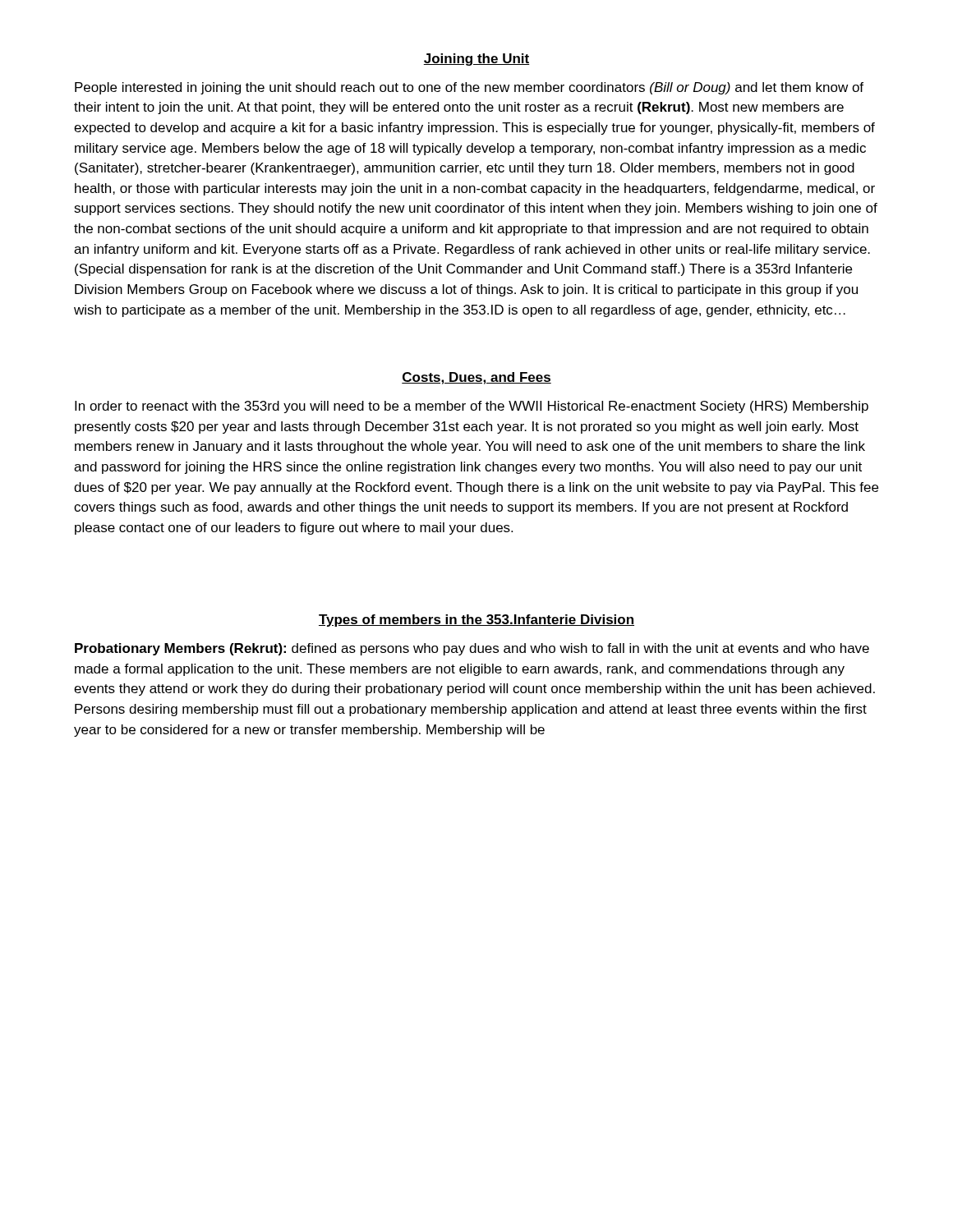Select the text starting "People interested in joining the"
Screen dimensions: 1232x953
pos(476,198)
